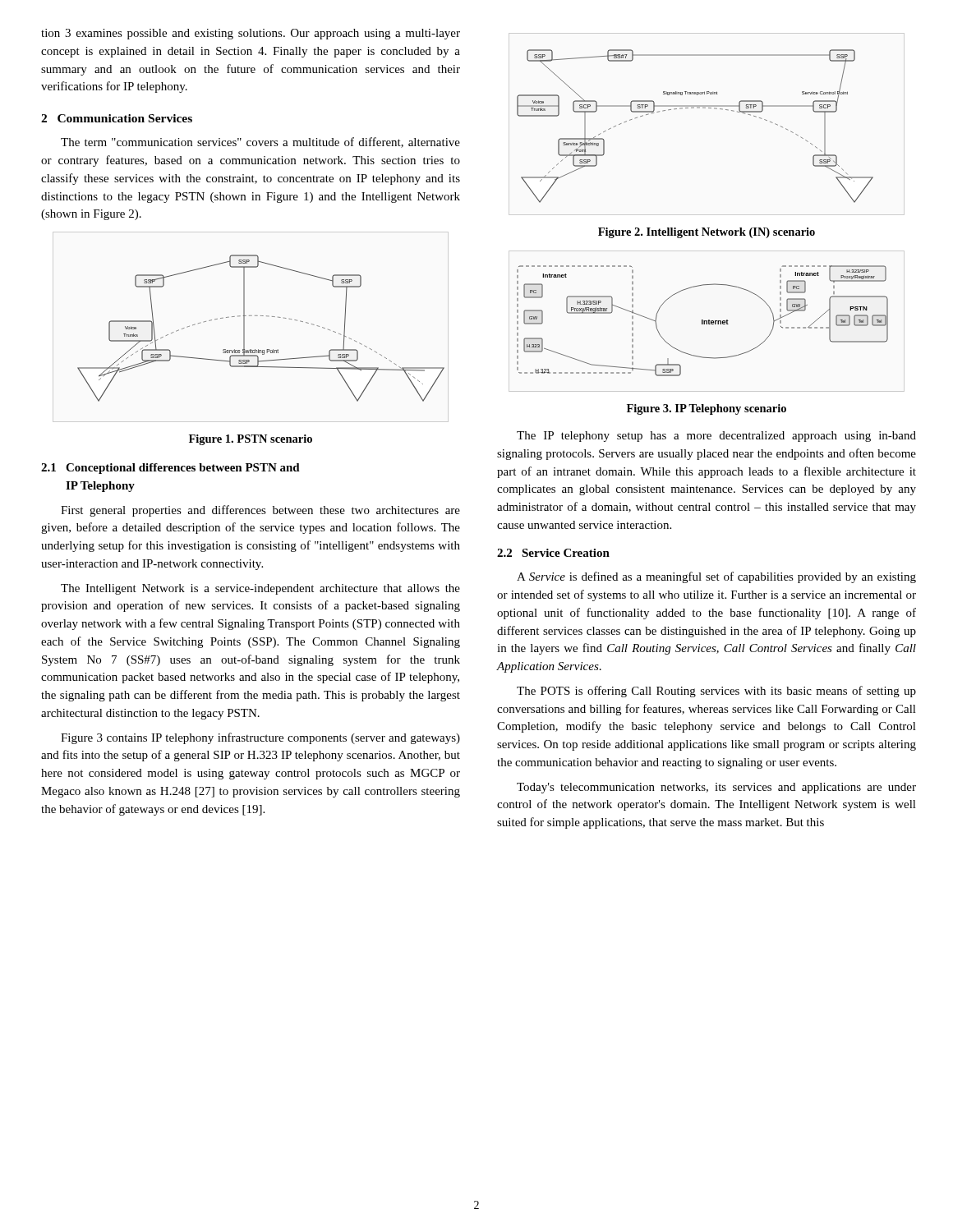Point to the element starting "First general properties and"

(x=251, y=537)
